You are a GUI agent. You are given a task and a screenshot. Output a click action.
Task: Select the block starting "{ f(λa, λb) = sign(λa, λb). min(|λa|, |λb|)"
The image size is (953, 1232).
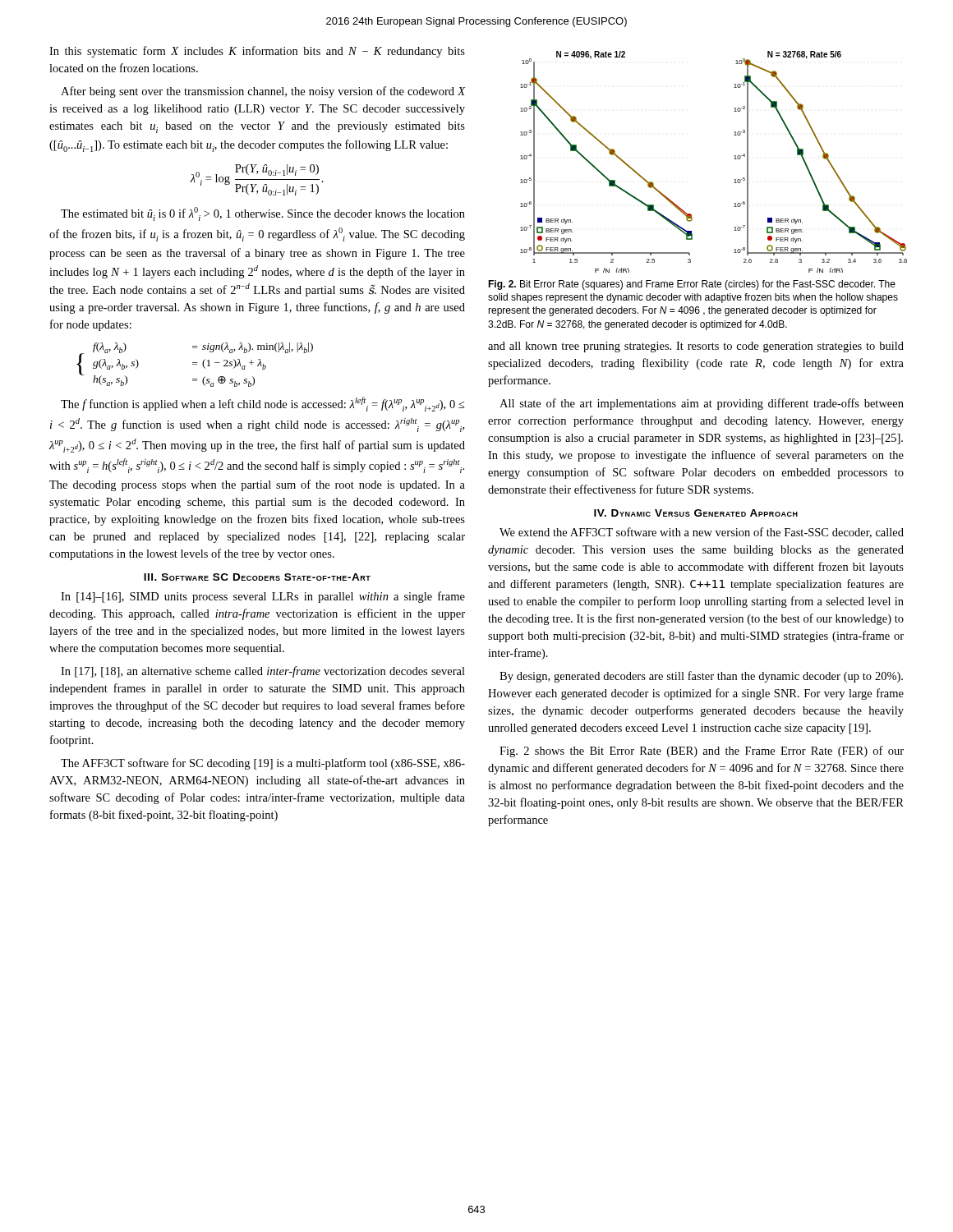tap(194, 364)
